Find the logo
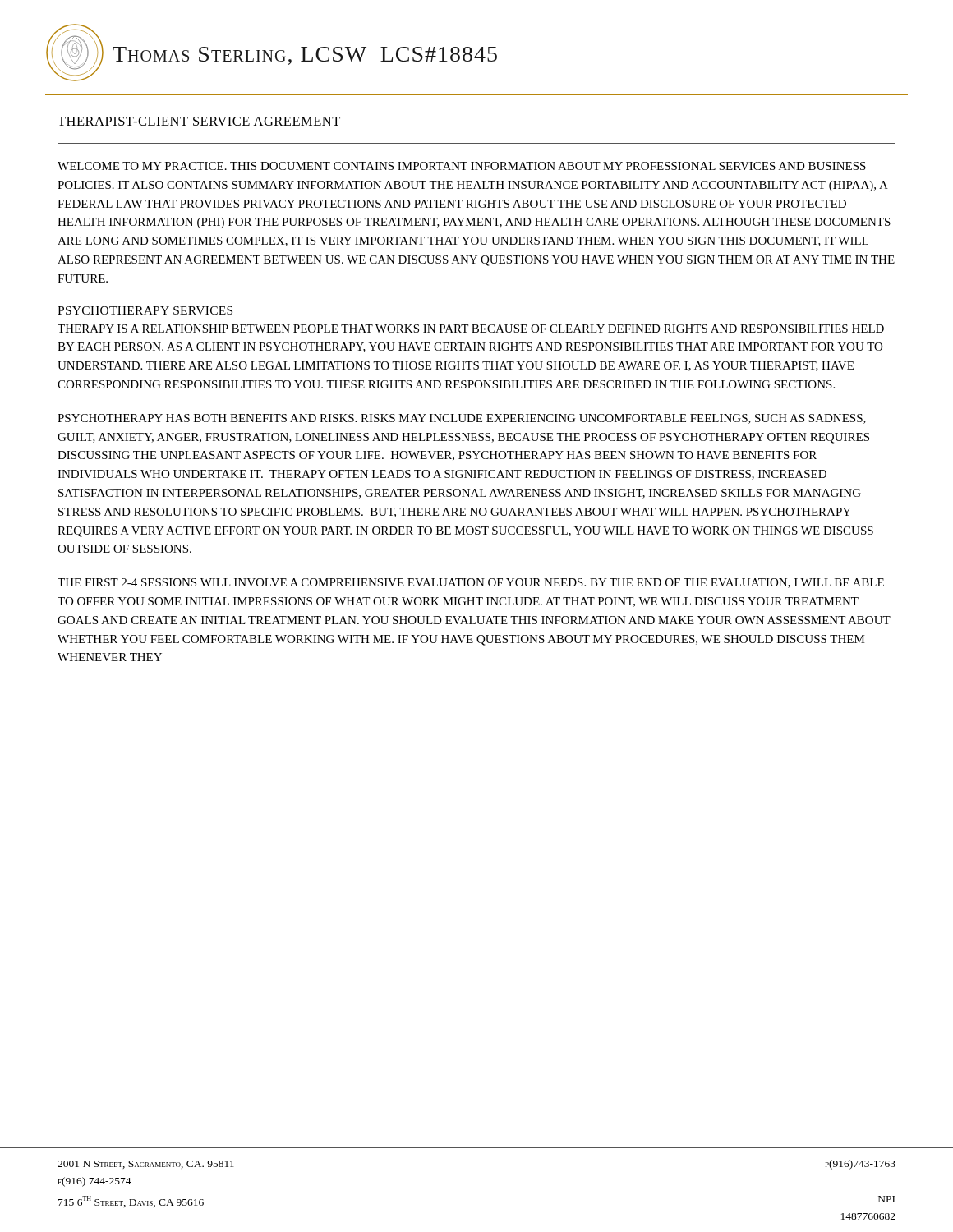 tap(79, 54)
